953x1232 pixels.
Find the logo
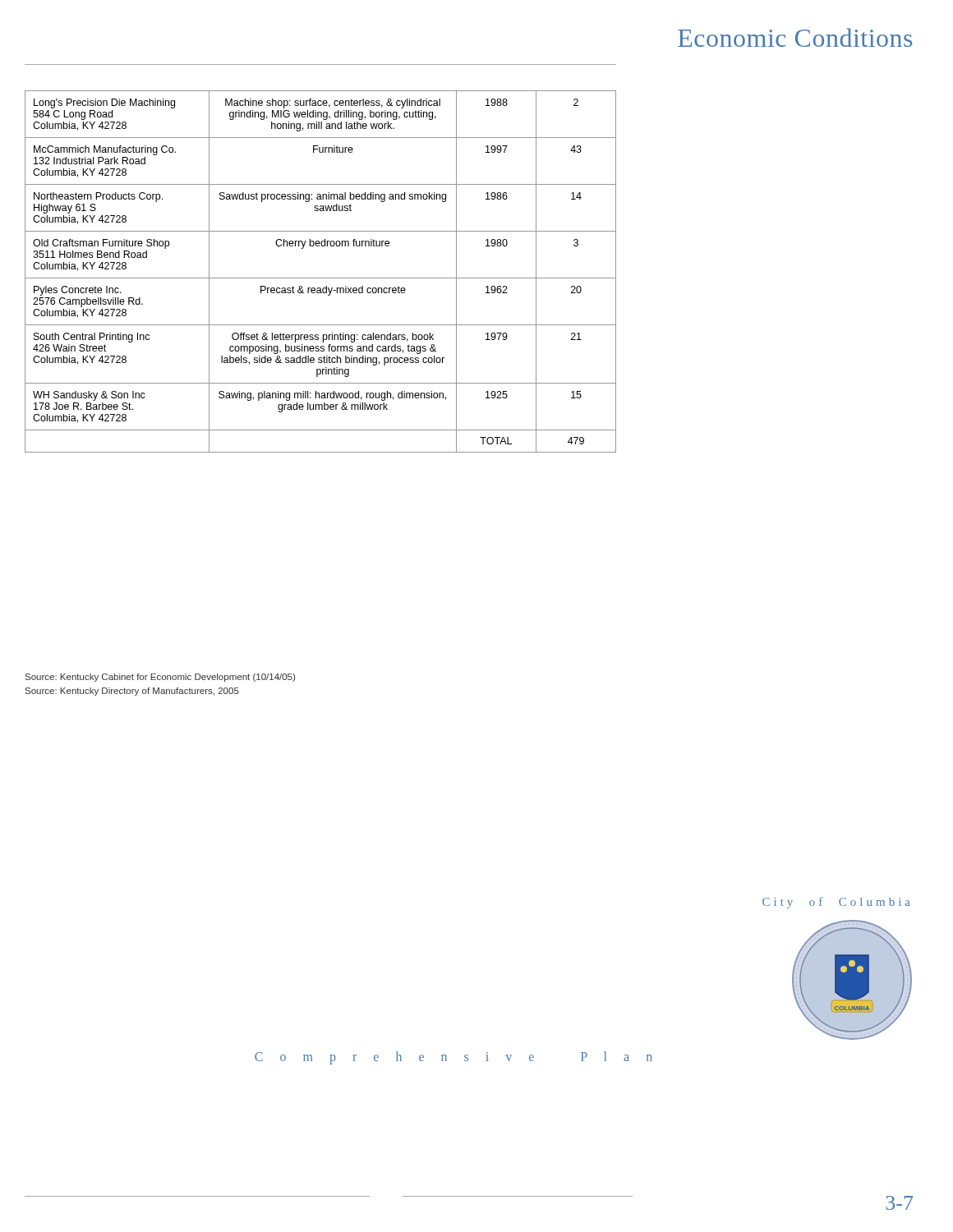(x=852, y=980)
